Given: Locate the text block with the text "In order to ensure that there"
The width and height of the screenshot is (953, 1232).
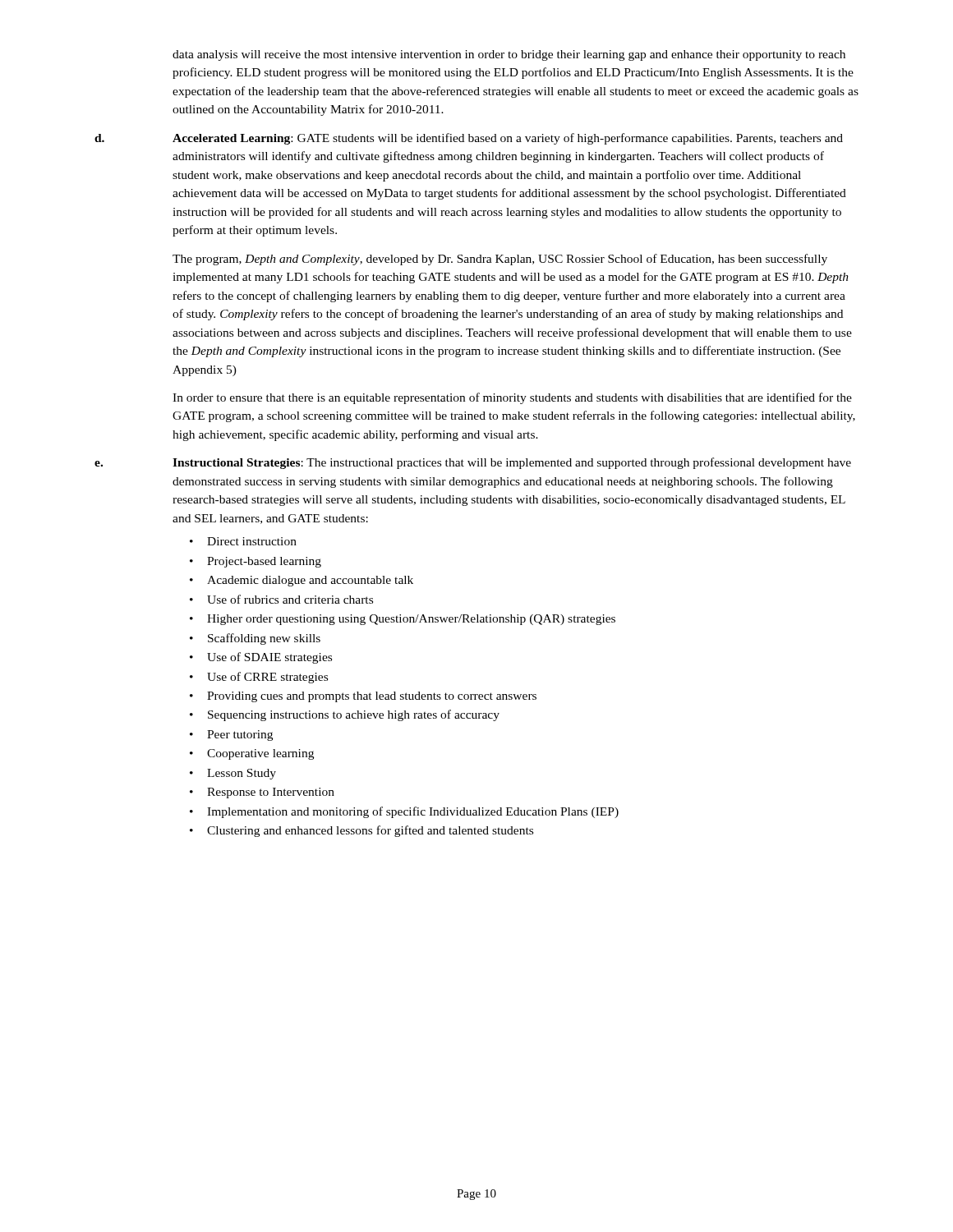Looking at the screenshot, I should (x=516, y=416).
